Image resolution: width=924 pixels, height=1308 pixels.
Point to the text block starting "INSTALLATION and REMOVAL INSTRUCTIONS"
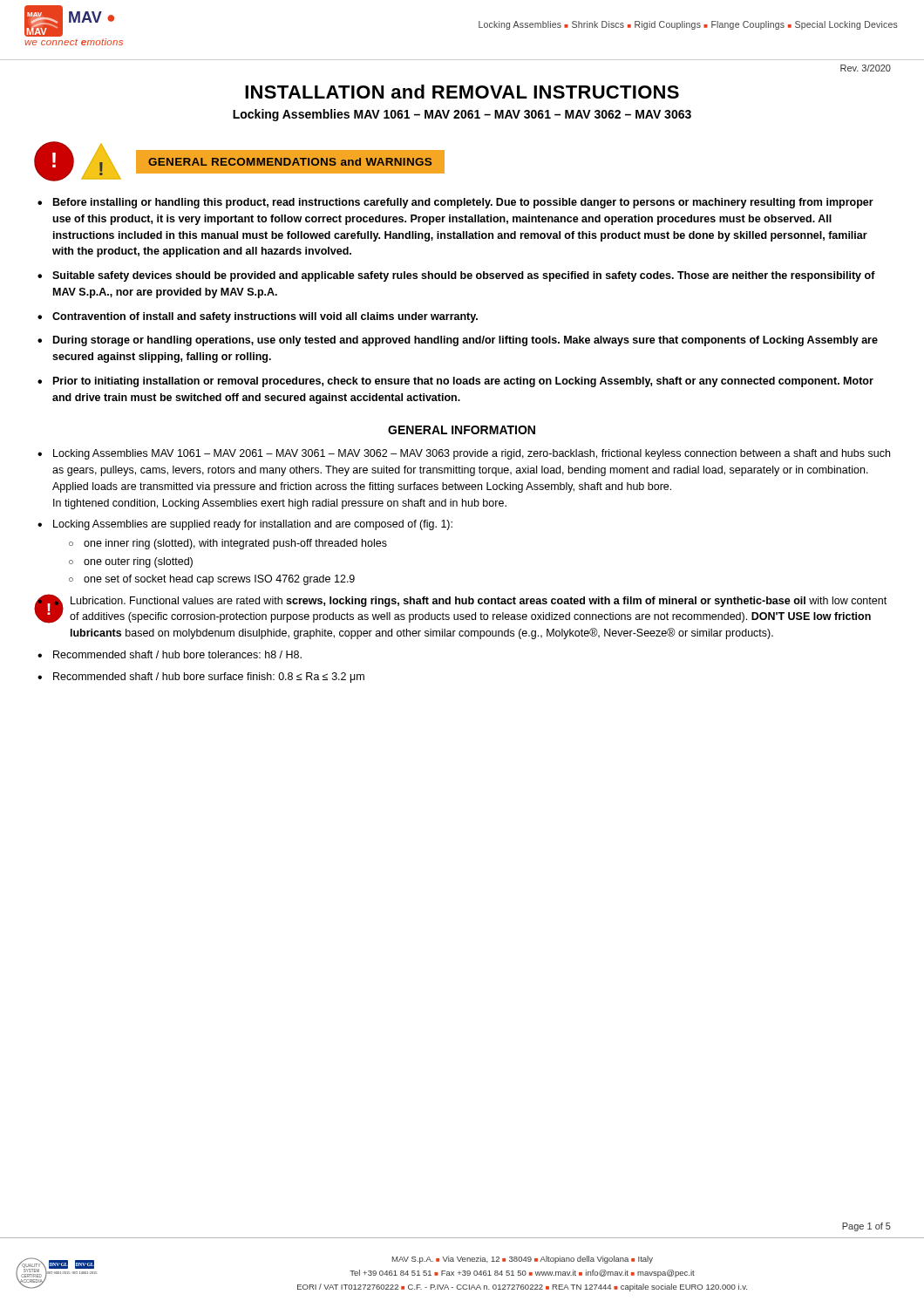point(462,92)
